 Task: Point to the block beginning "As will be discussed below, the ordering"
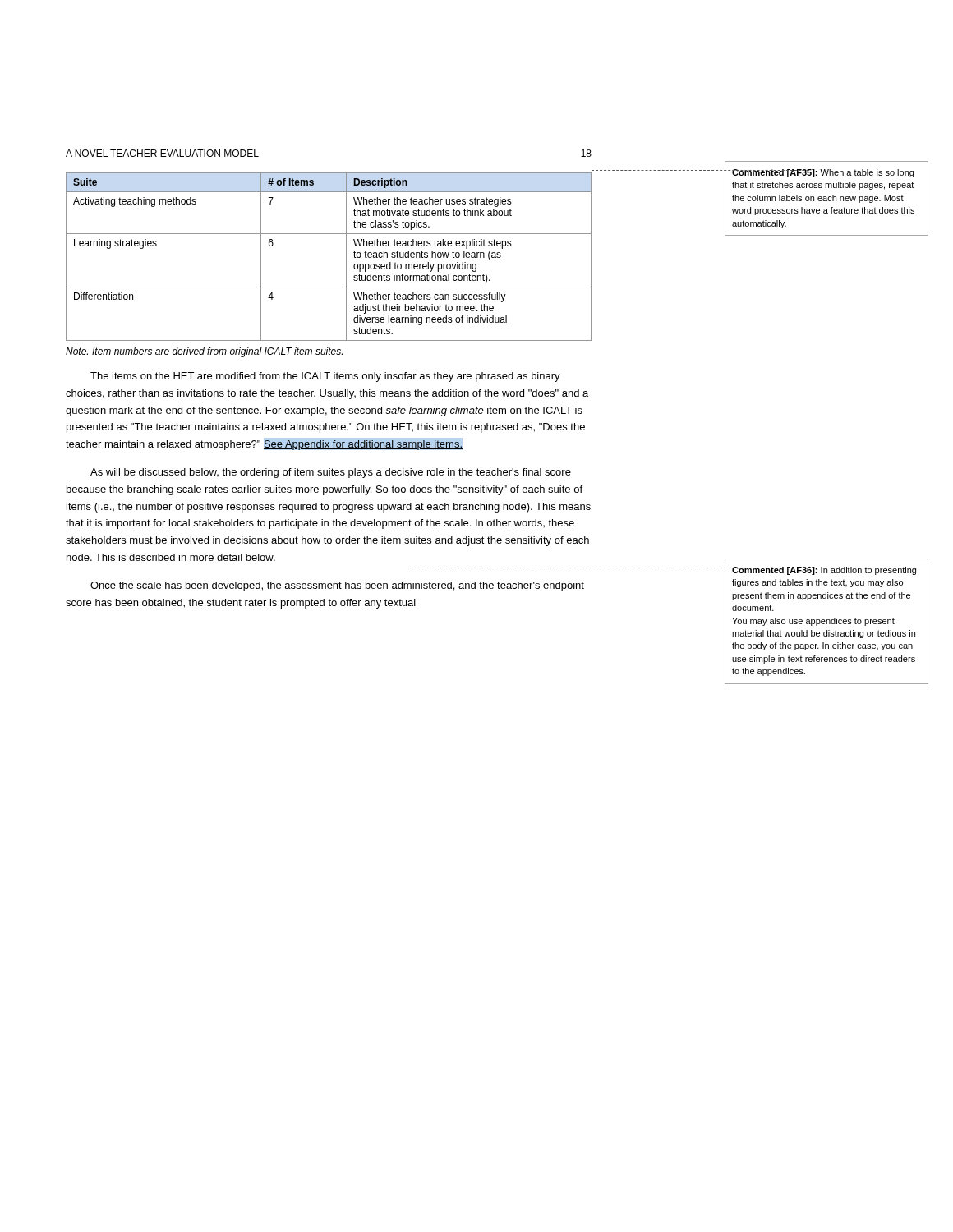329,515
